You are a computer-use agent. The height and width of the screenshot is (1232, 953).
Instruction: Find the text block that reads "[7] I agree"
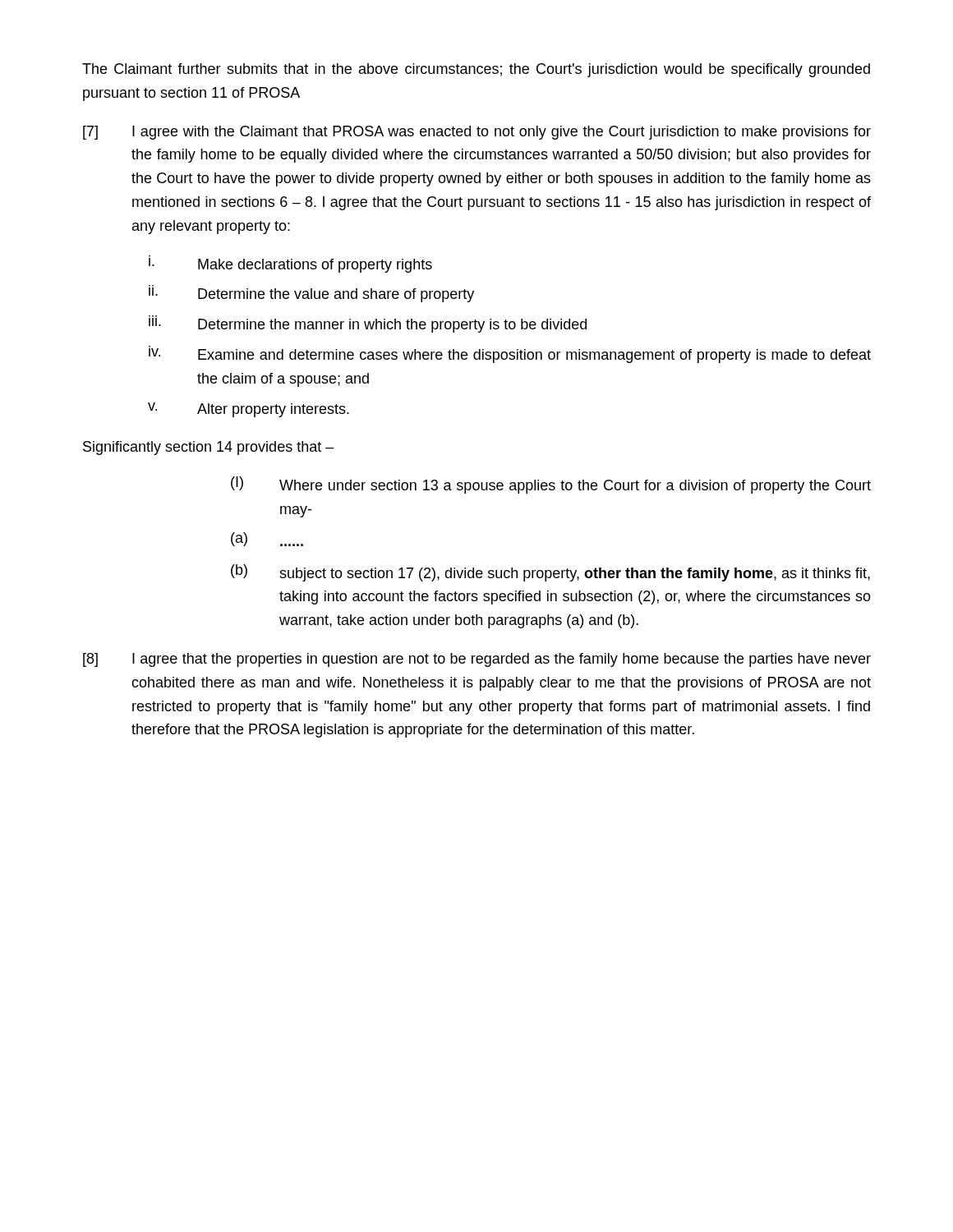476,179
